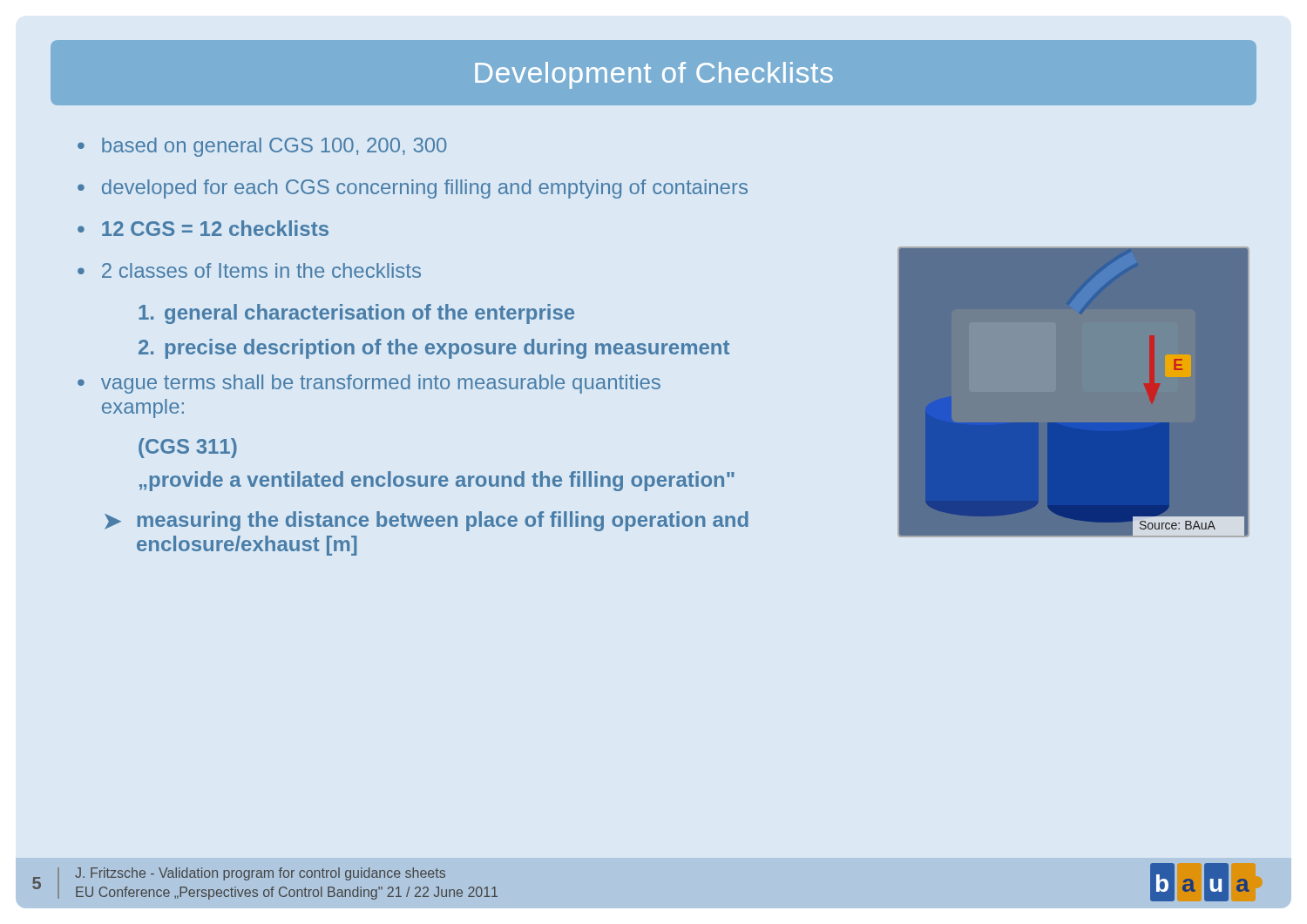Locate the element starting "• 2 classes of Items in the"
The width and height of the screenshot is (1307, 924).
pyautogui.click(x=249, y=272)
